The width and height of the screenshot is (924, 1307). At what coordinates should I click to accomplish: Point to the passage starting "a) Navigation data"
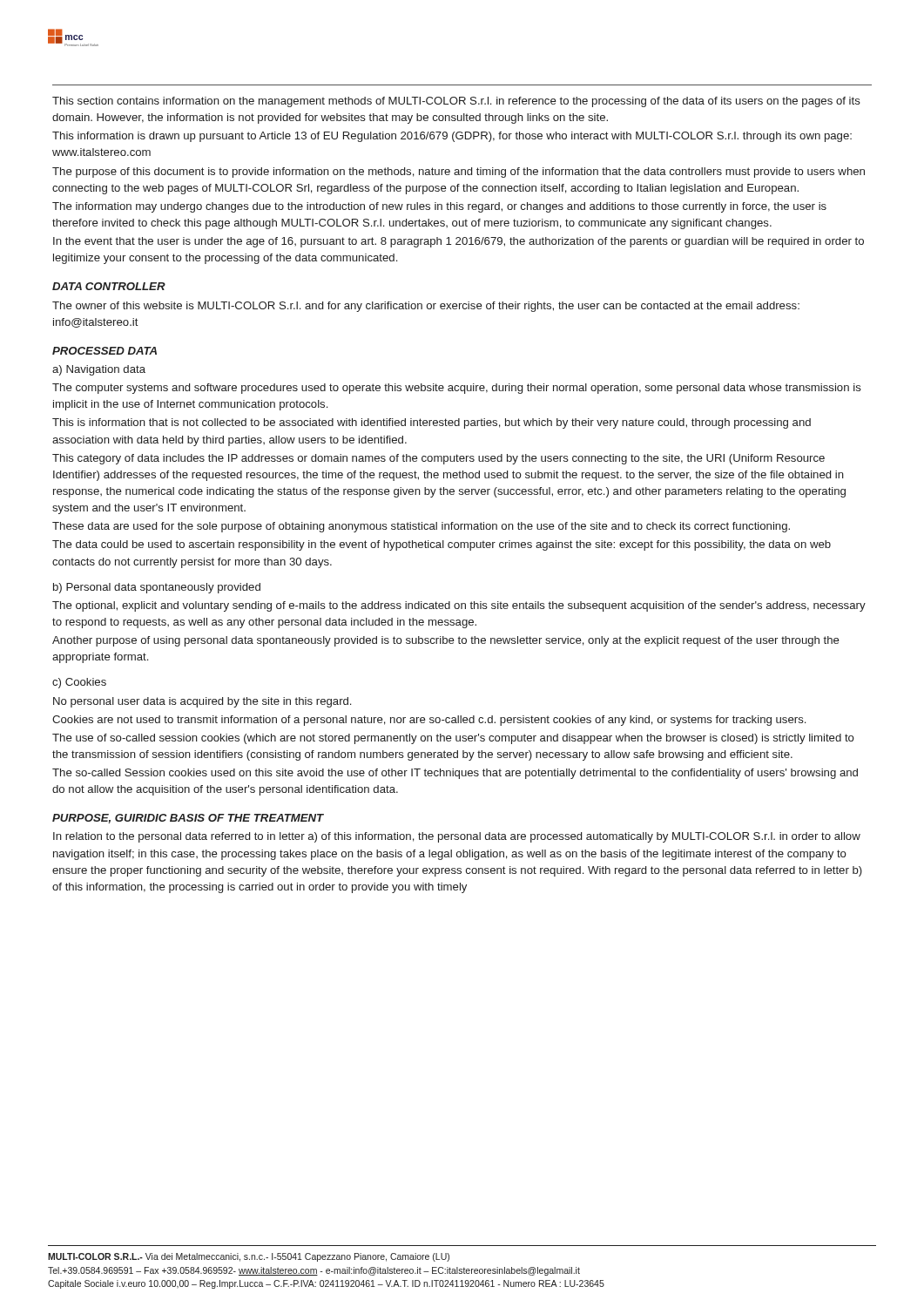99,370
